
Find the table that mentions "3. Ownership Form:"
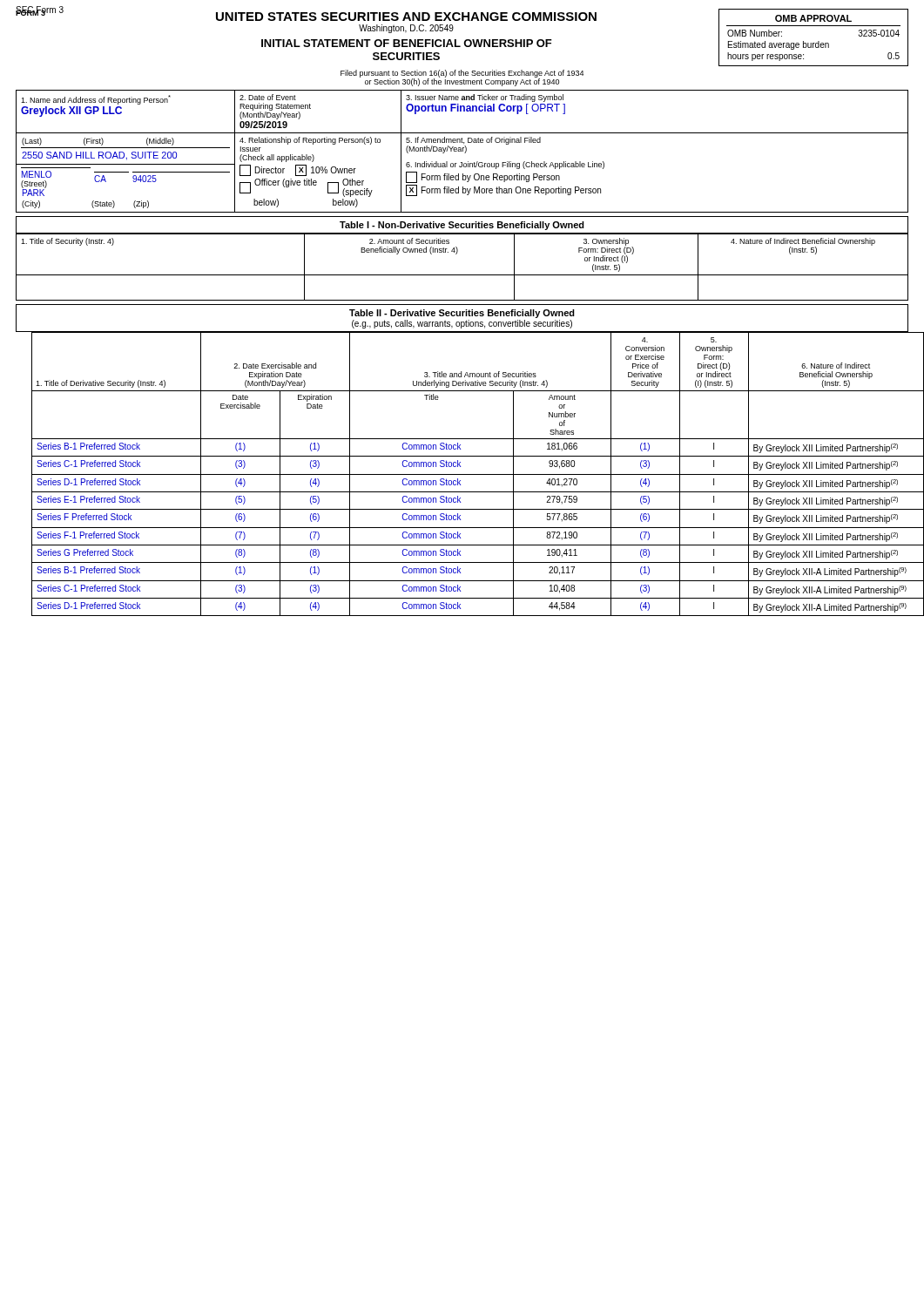[x=462, y=267]
